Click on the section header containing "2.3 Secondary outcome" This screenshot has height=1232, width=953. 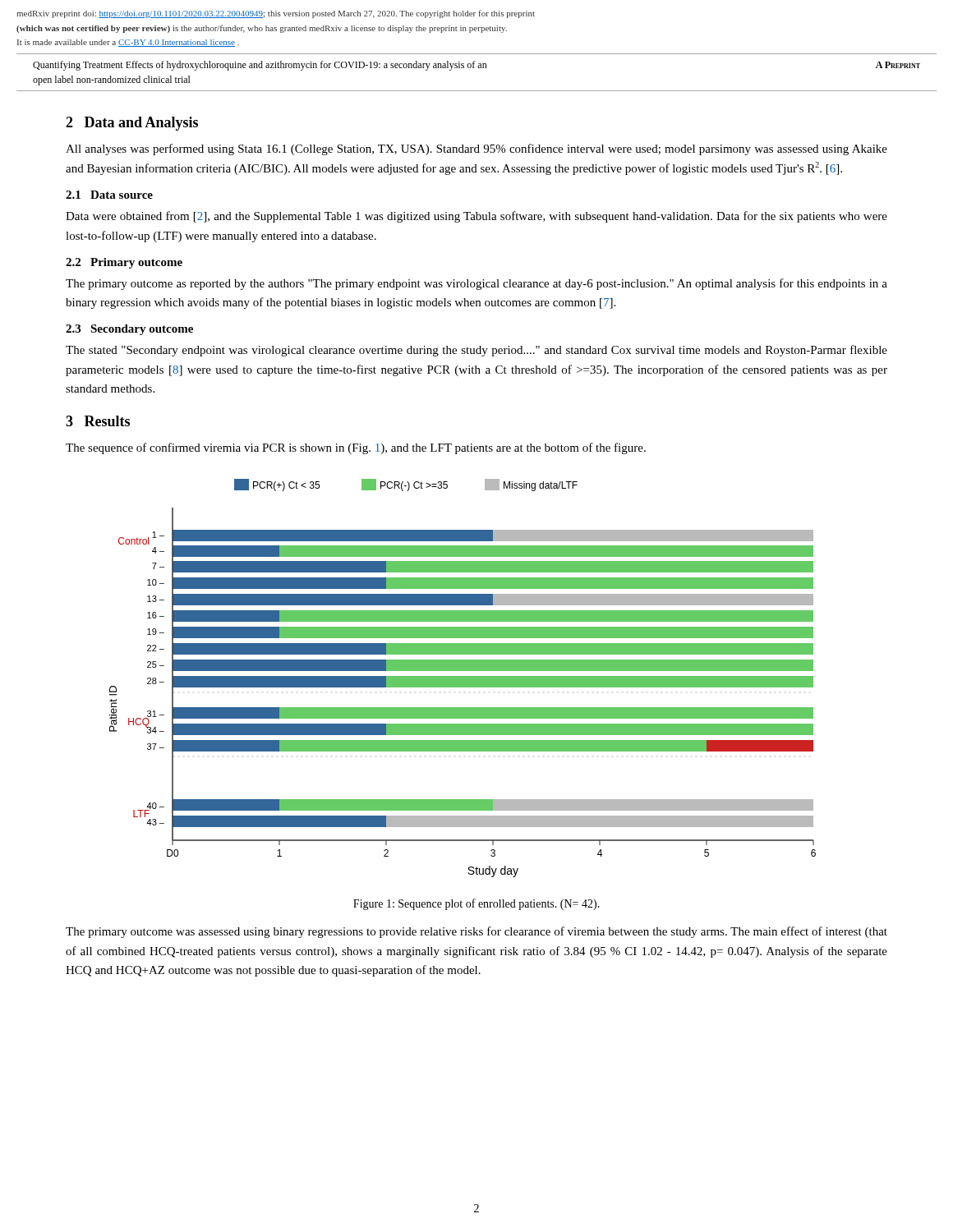click(130, 329)
